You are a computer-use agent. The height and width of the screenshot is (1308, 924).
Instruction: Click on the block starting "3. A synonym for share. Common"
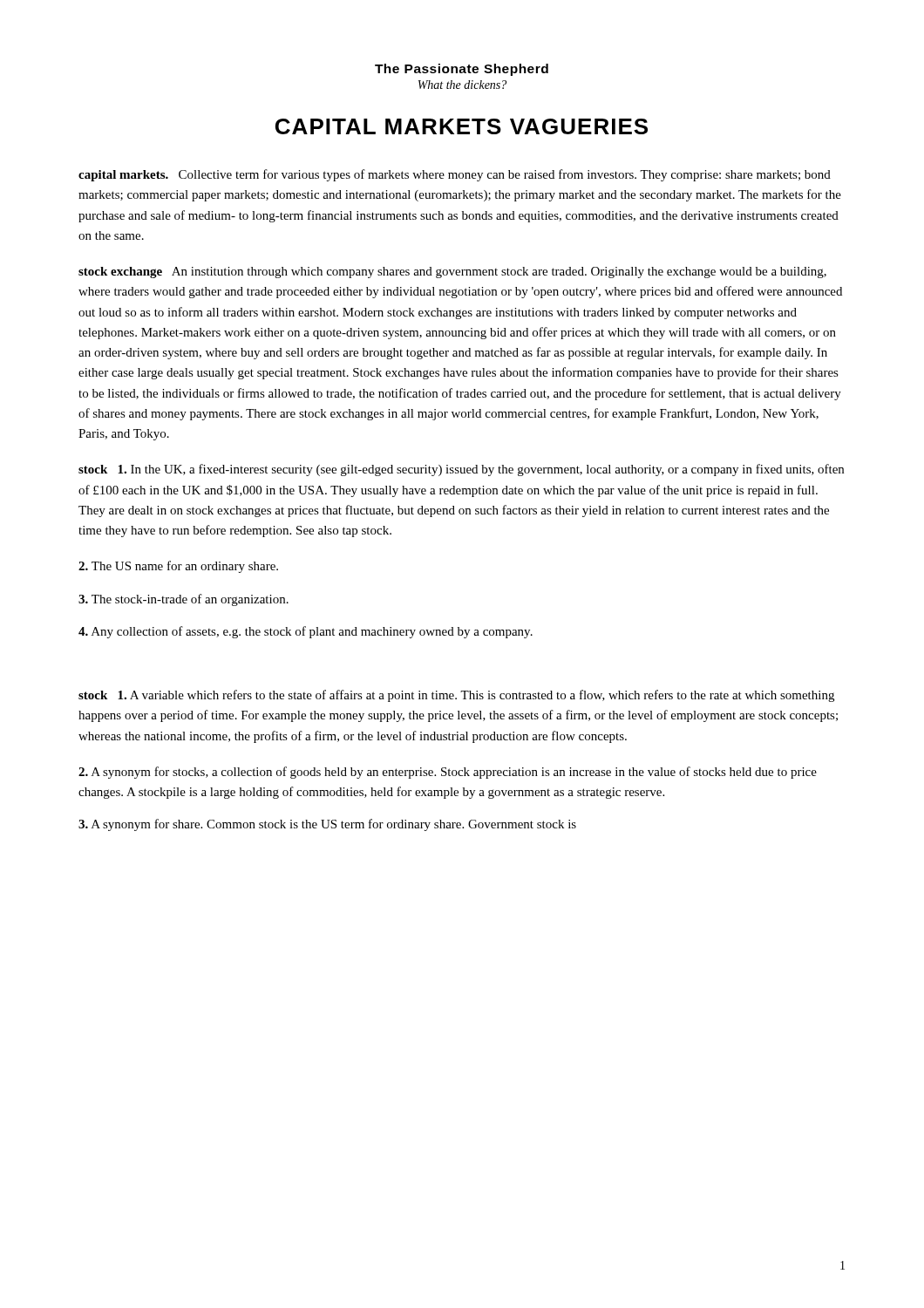(x=327, y=824)
